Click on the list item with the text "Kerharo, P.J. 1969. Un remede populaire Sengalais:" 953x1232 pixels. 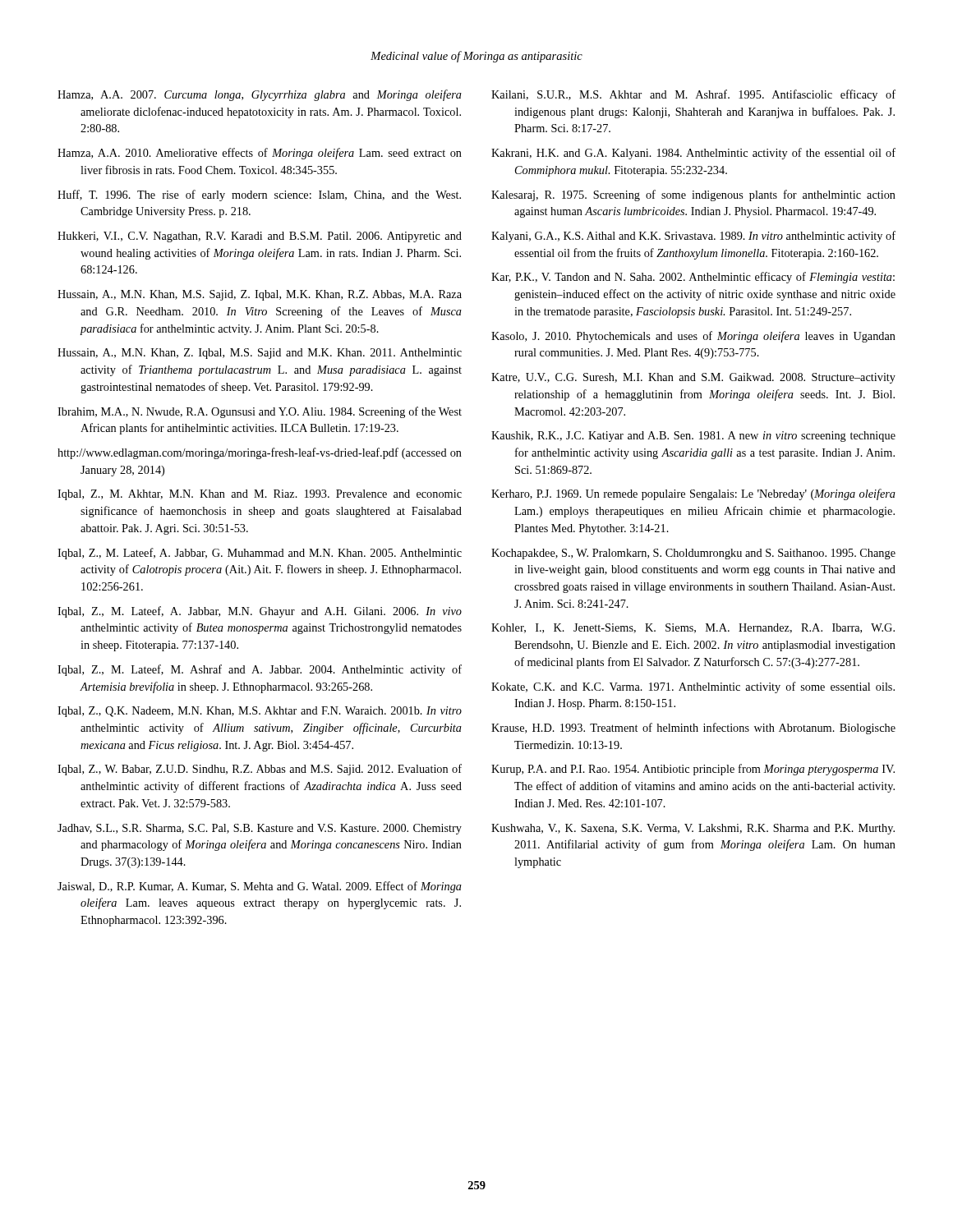coord(693,511)
